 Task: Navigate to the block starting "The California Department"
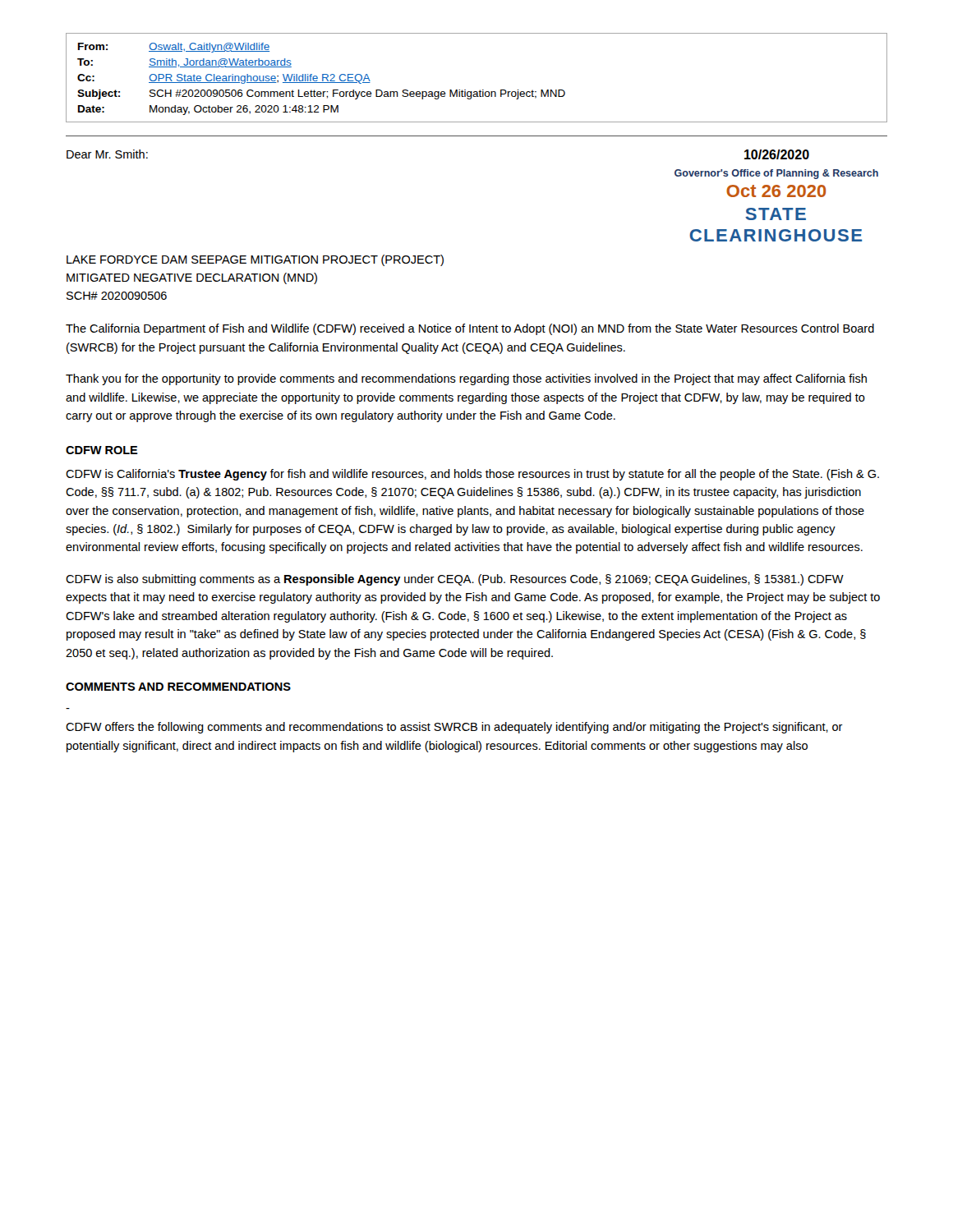[470, 338]
